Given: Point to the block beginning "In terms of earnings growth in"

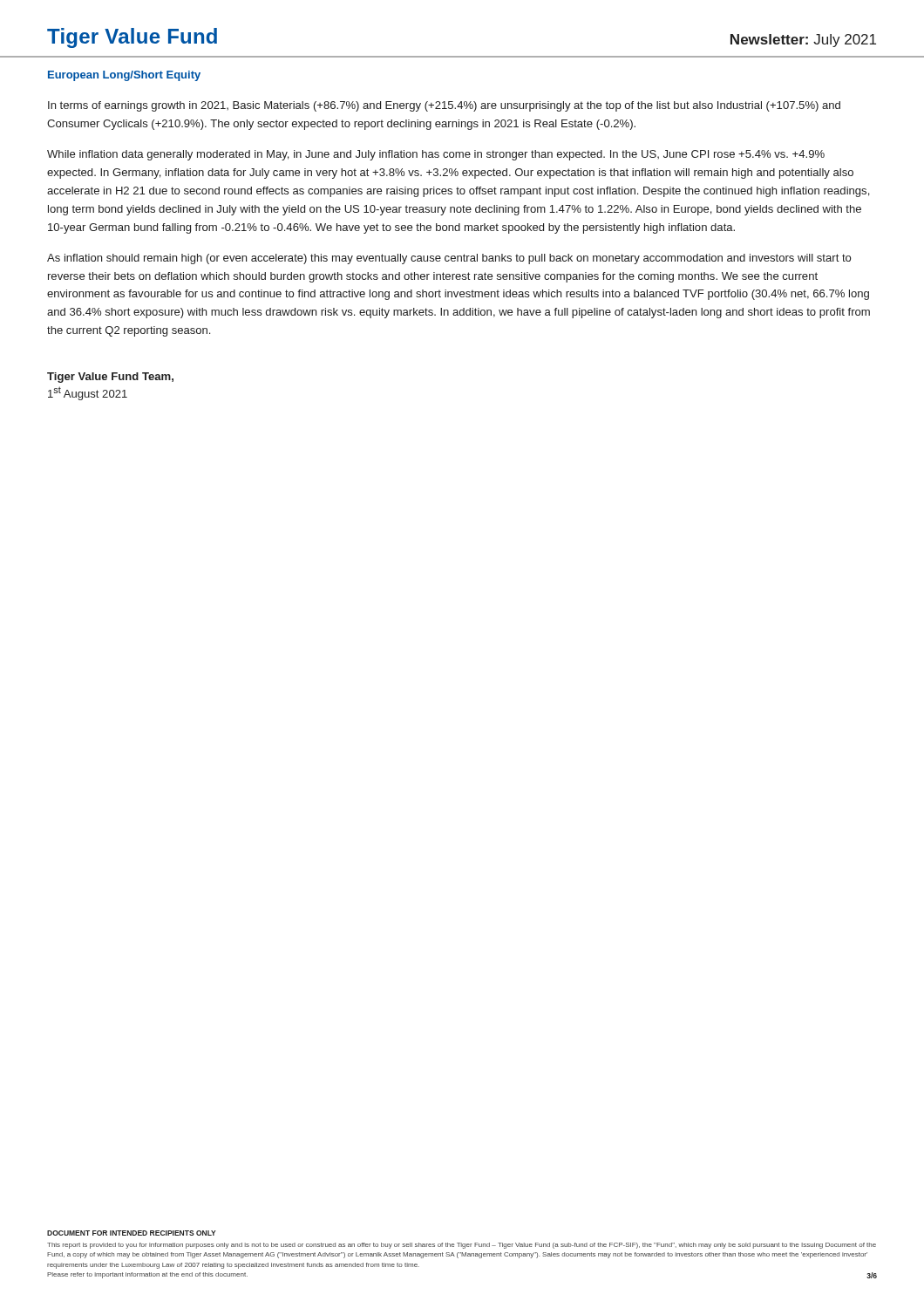Looking at the screenshot, I should (462, 115).
